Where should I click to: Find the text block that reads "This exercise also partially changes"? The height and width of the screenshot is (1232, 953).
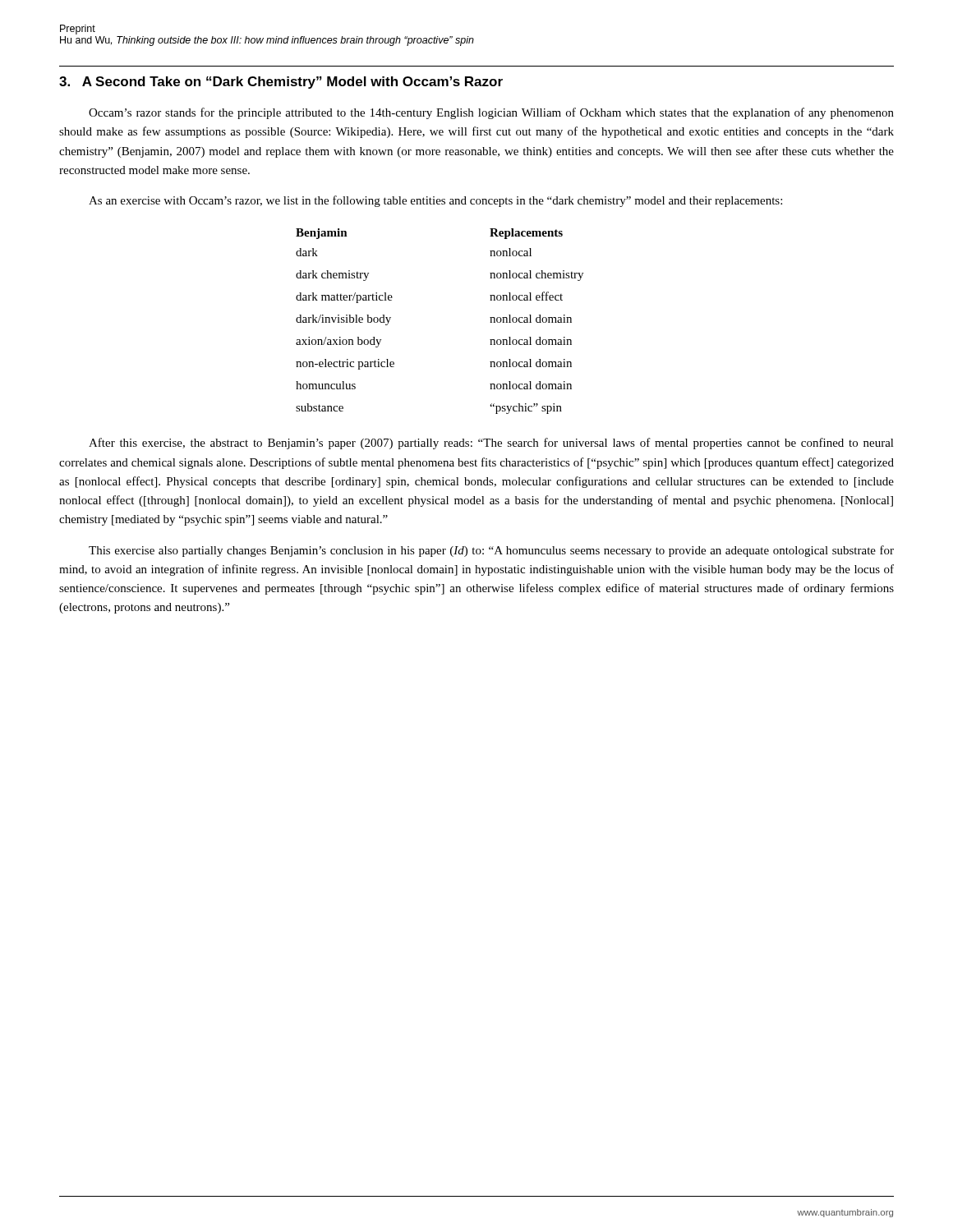[x=476, y=579]
